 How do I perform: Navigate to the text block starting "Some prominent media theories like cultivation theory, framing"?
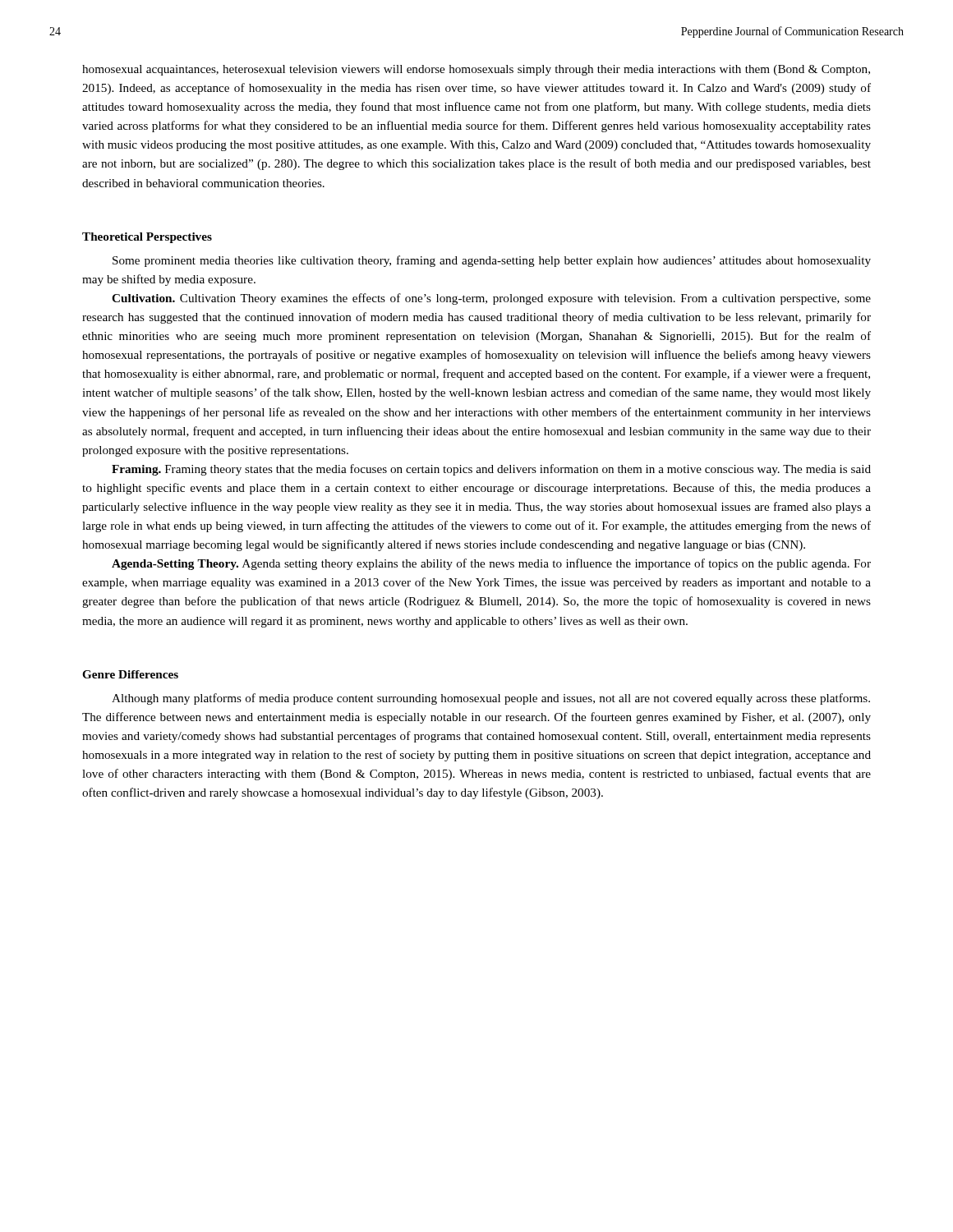pyautogui.click(x=476, y=269)
